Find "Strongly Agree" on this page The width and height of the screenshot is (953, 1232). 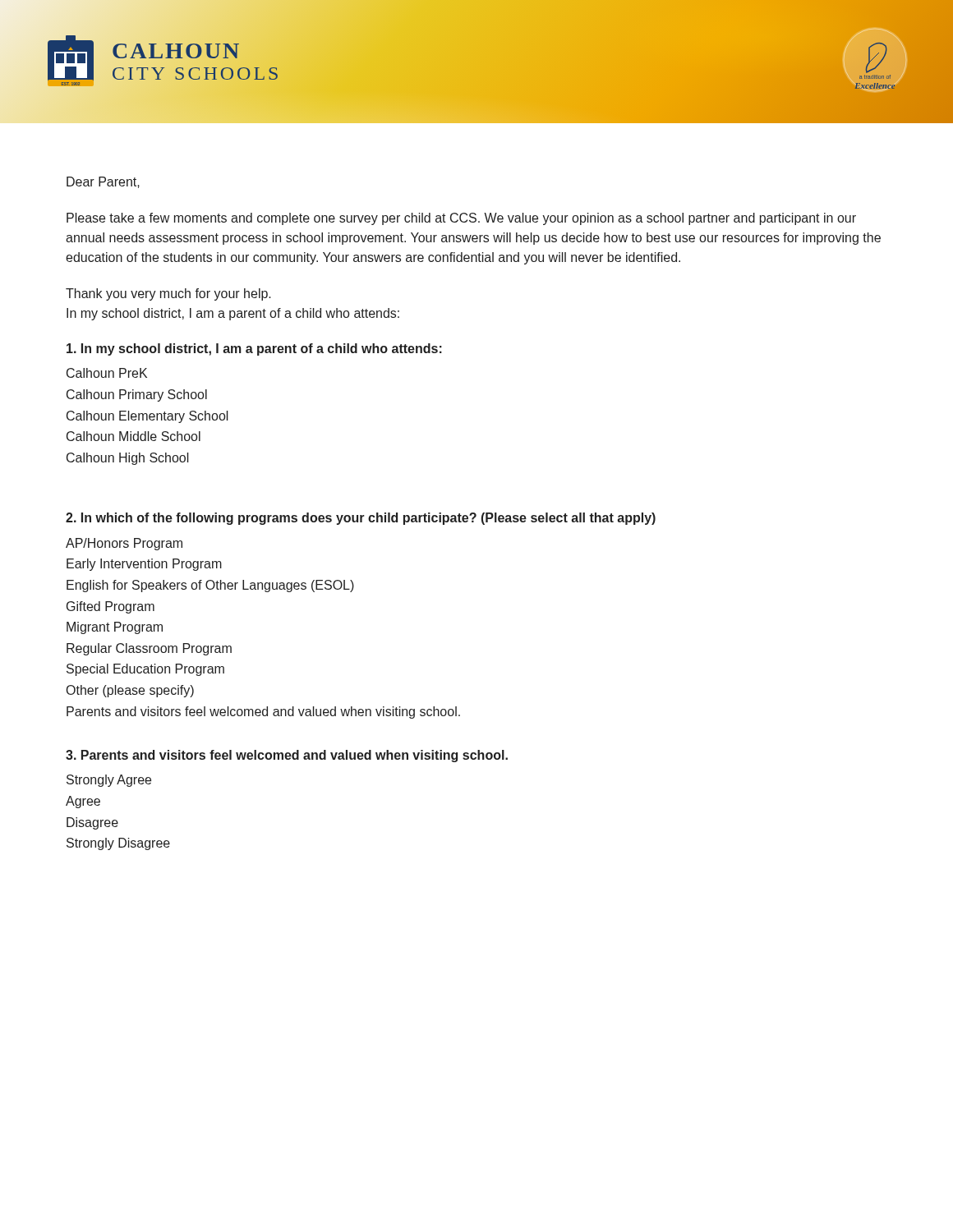tap(109, 780)
